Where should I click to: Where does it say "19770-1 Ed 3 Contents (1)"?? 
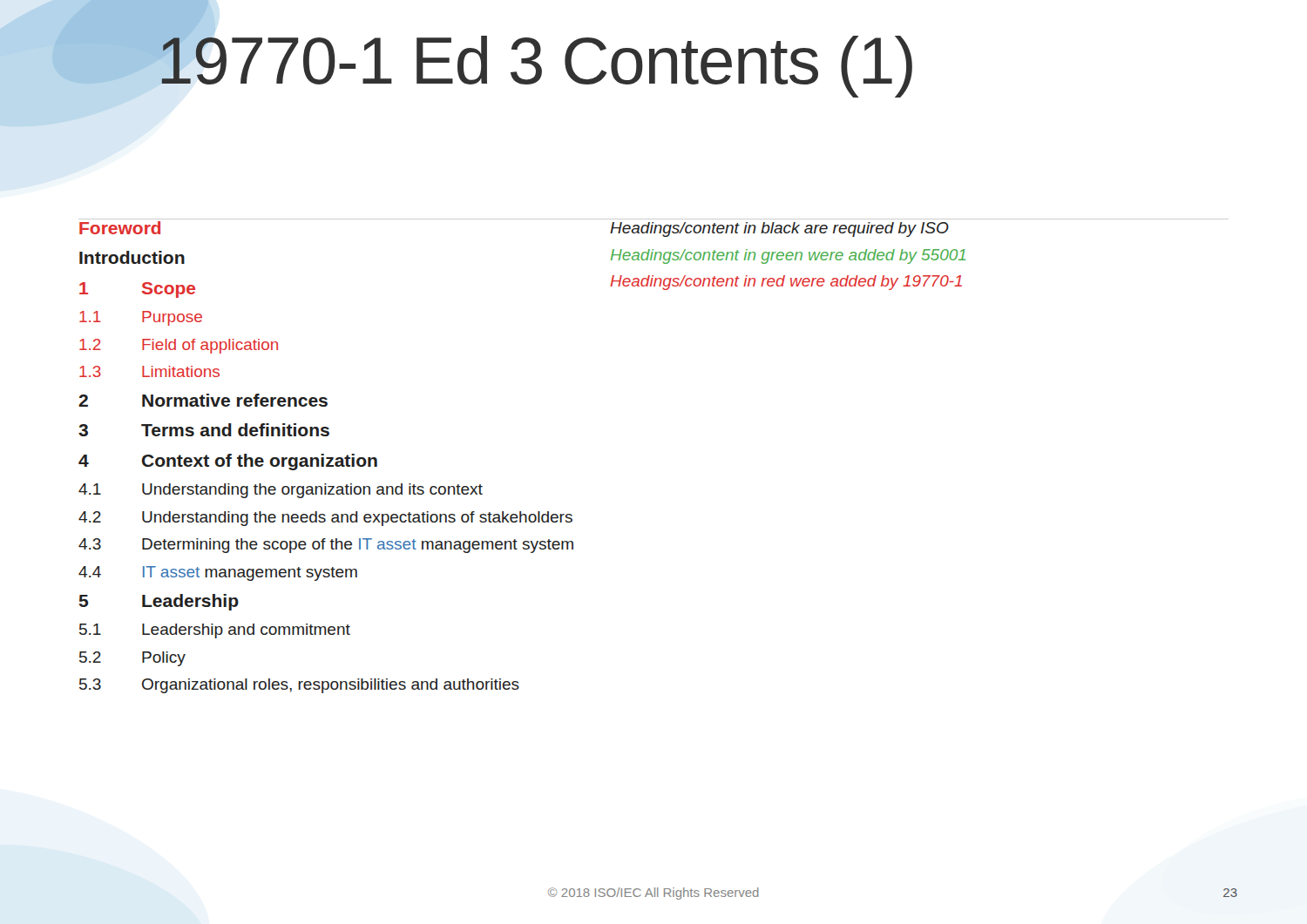click(706, 61)
